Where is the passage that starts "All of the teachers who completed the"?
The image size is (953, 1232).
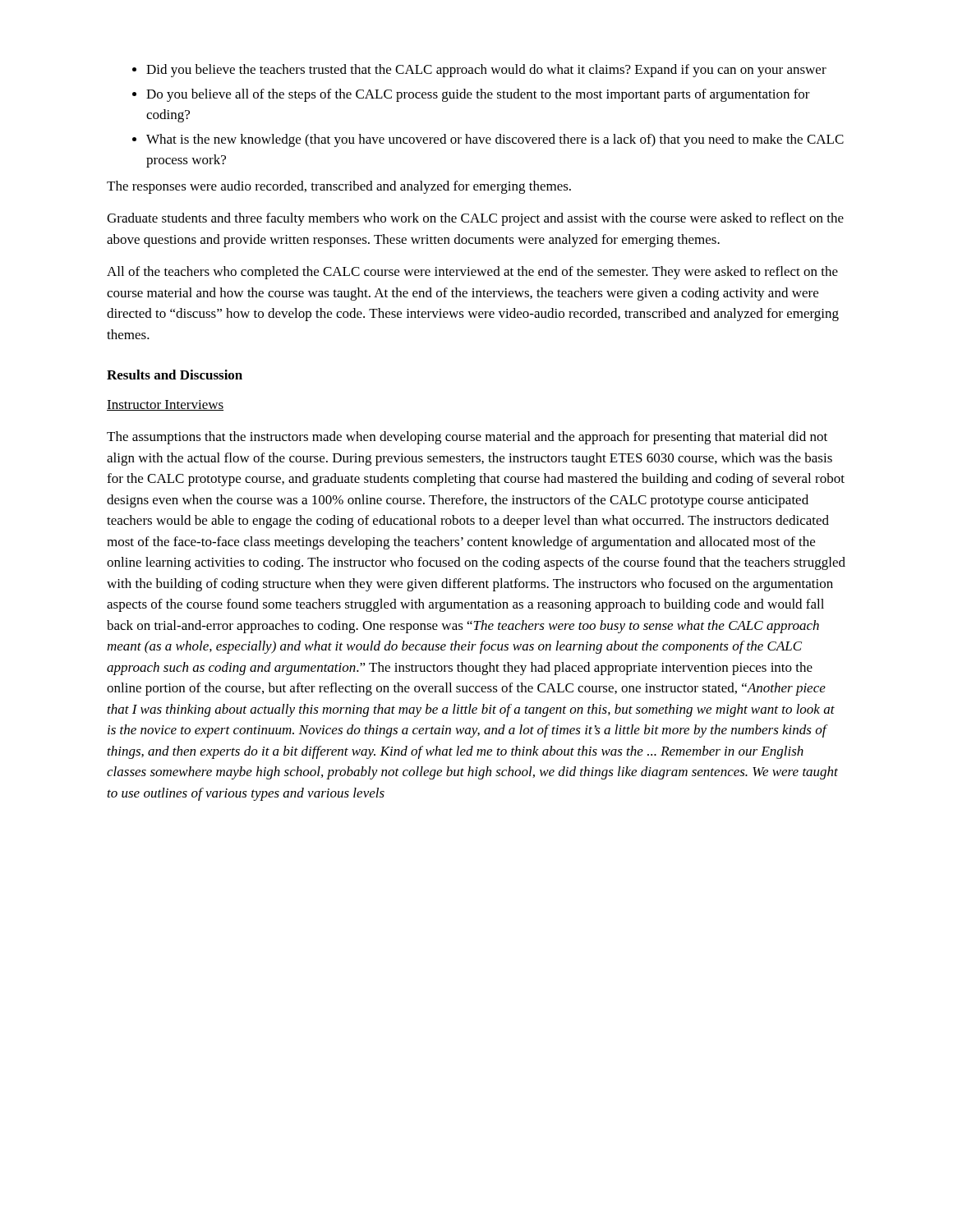(476, 303)
